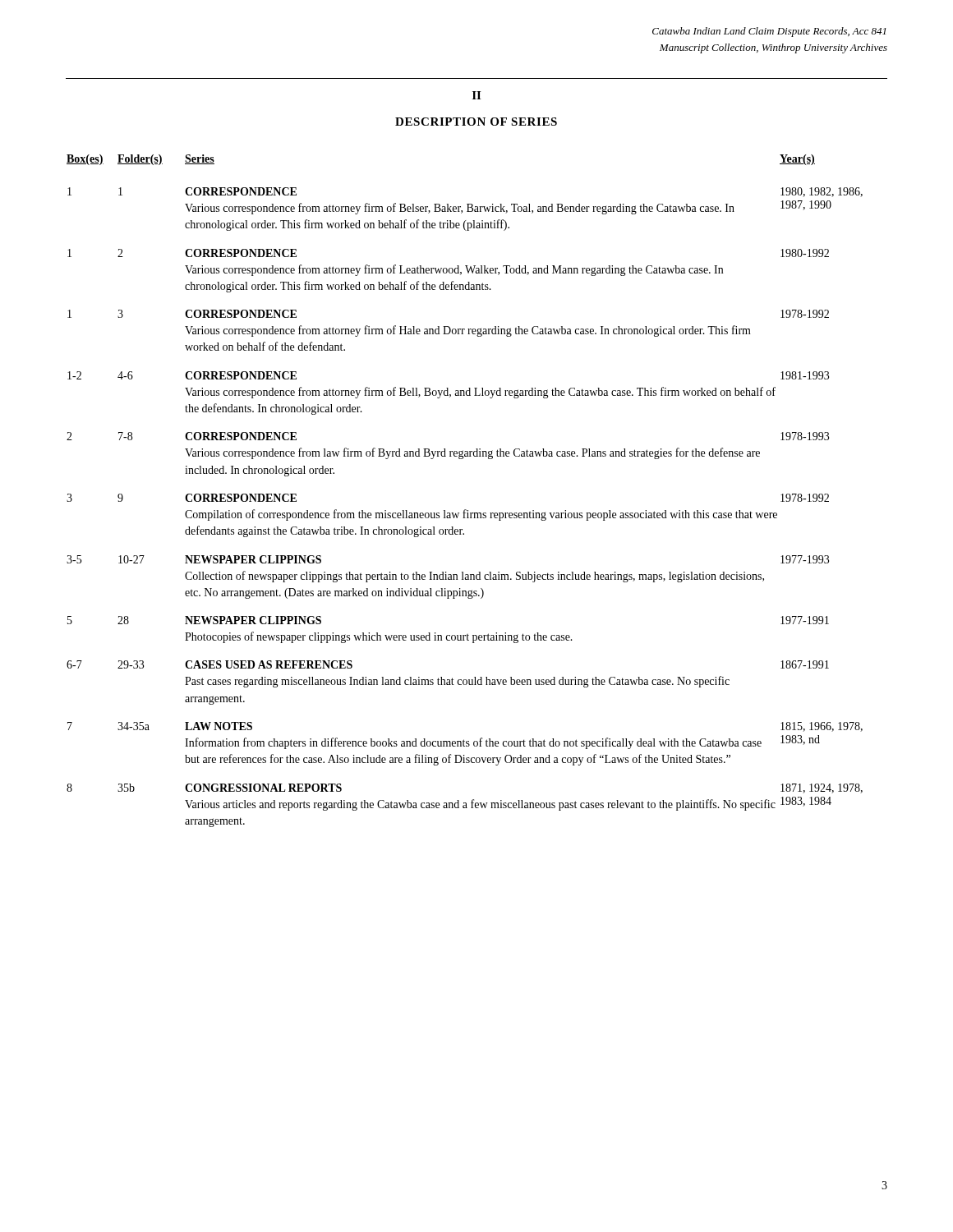Point to "DESCRIPTION OF SERIES"

click(x=476, y=122)
